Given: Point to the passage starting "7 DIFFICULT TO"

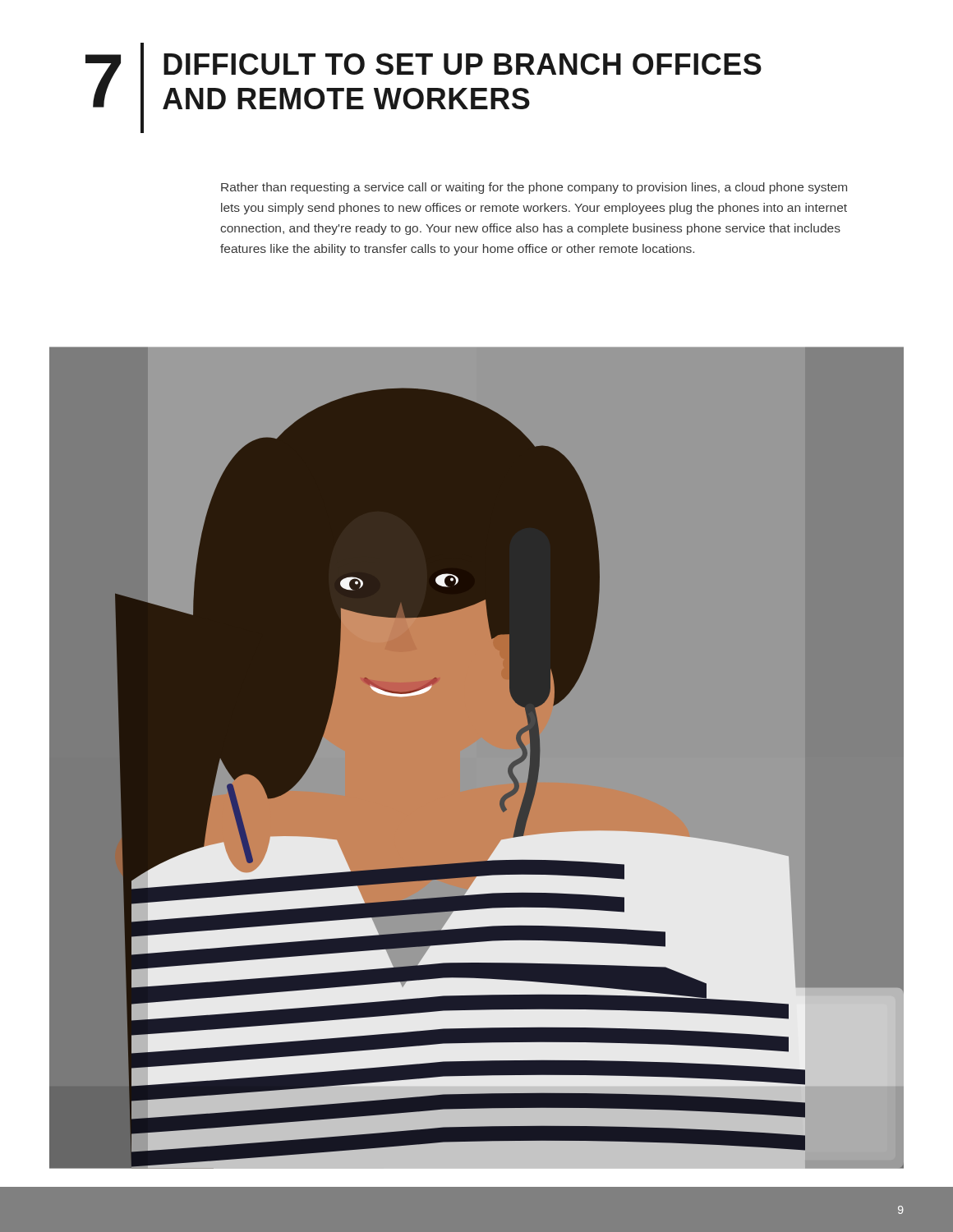Looking at the screenshot, I should tap(422, 88).
